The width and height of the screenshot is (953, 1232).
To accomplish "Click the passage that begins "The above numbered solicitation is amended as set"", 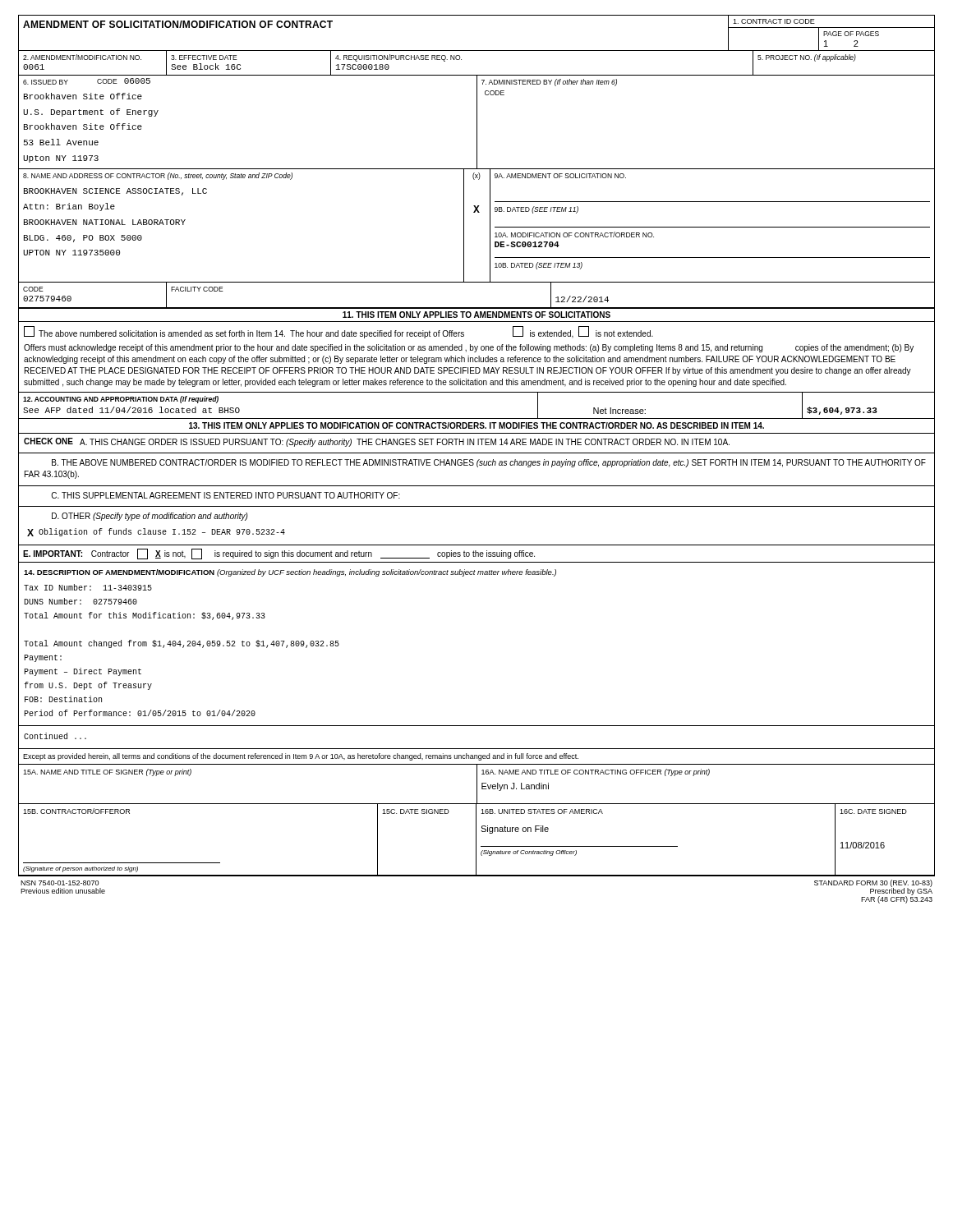I will click(x=476, y=356).
